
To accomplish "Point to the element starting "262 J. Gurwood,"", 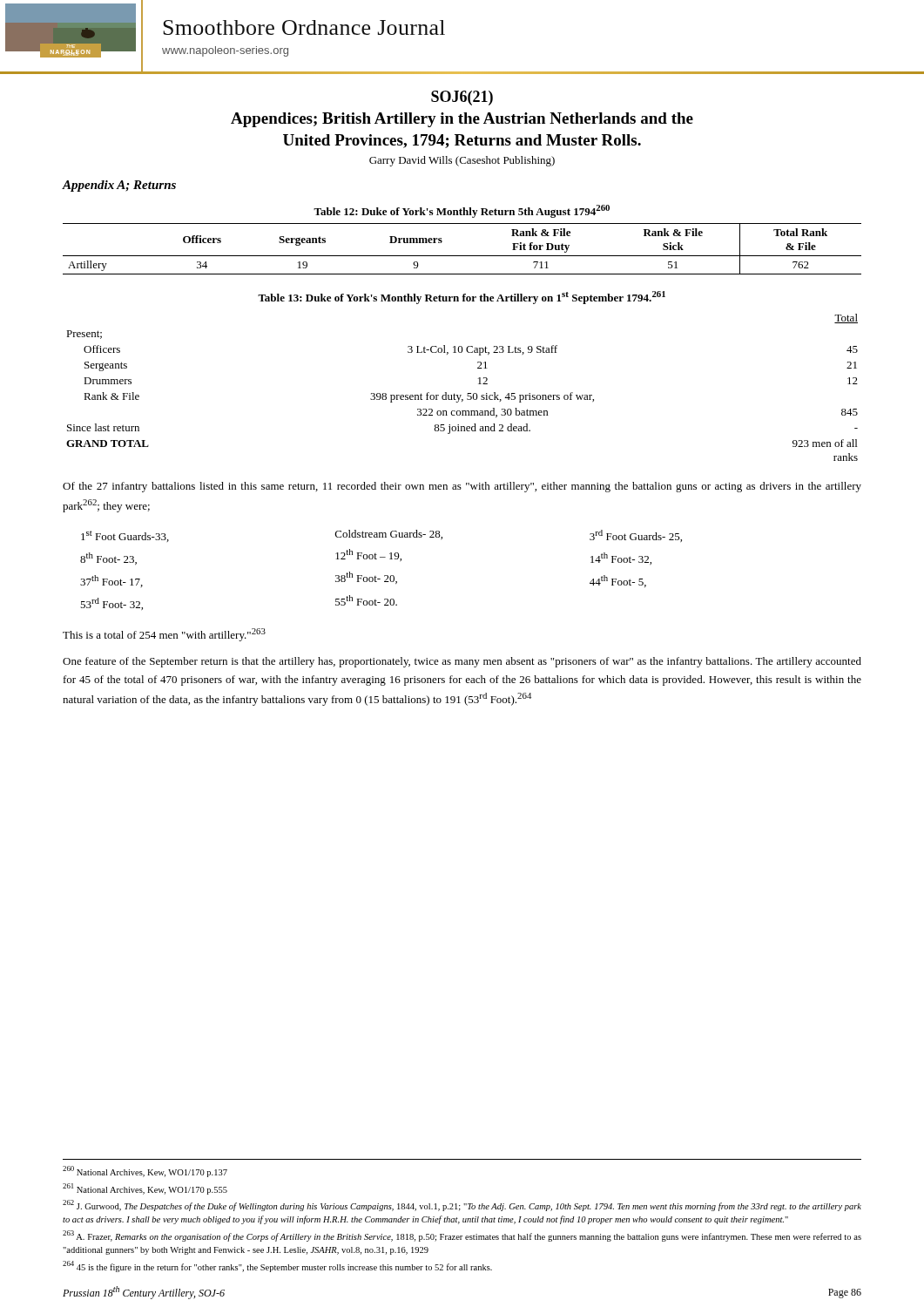I will click(x=462, y=1211).
